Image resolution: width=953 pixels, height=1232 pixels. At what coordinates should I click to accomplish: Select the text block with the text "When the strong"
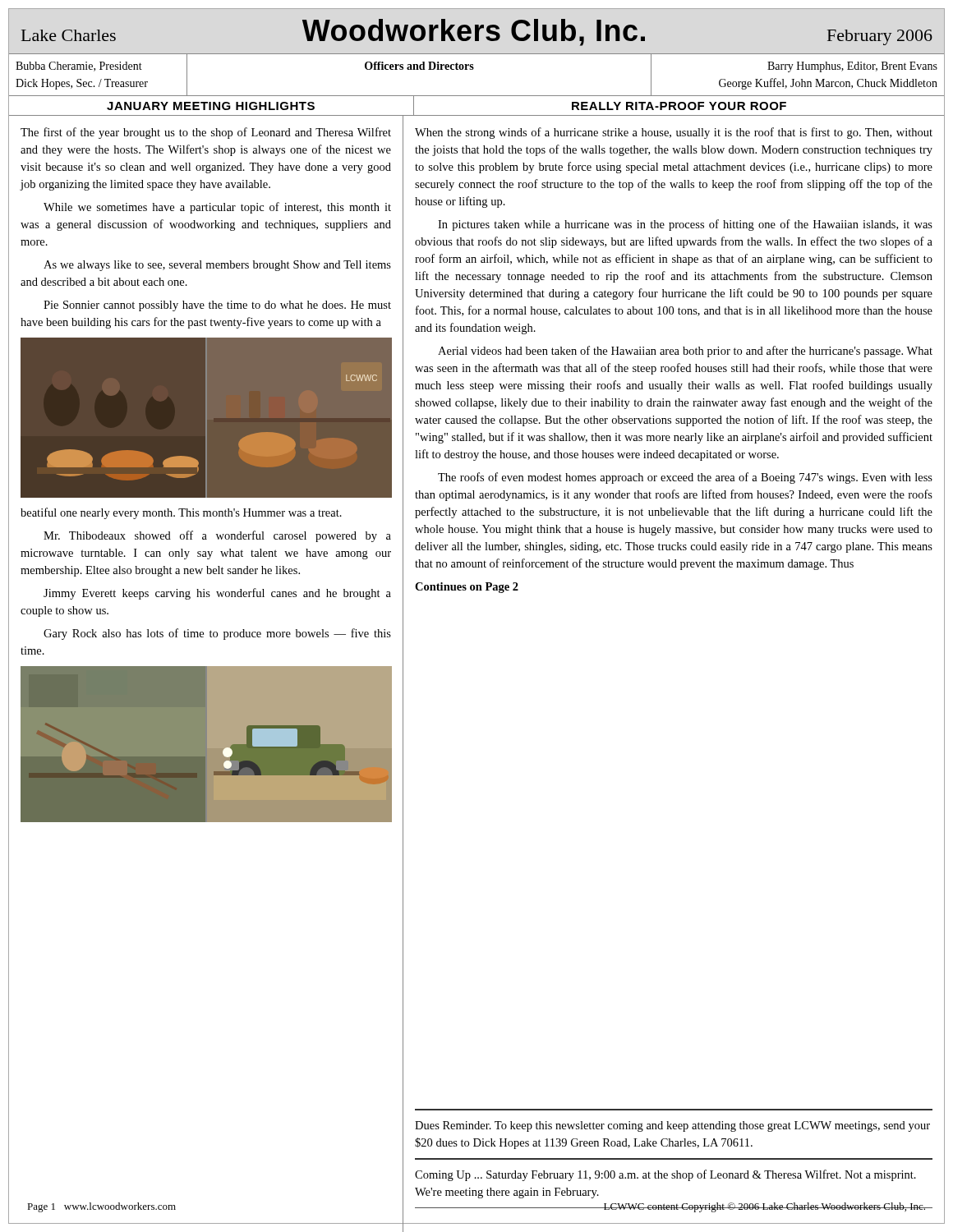coord(674,360)
